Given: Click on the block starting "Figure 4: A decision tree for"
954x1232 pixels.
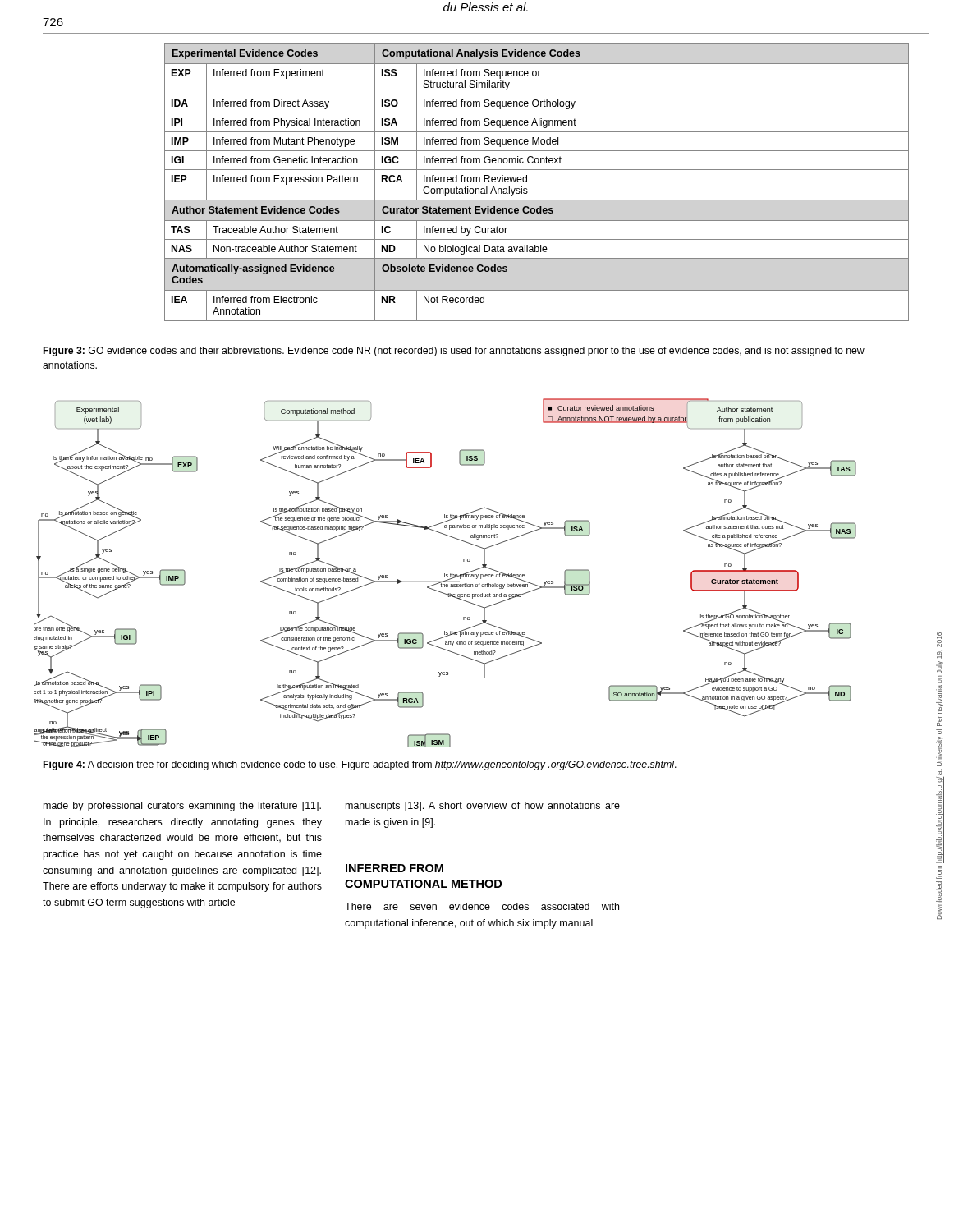Looking at the screenshot, I should (360, 765).
